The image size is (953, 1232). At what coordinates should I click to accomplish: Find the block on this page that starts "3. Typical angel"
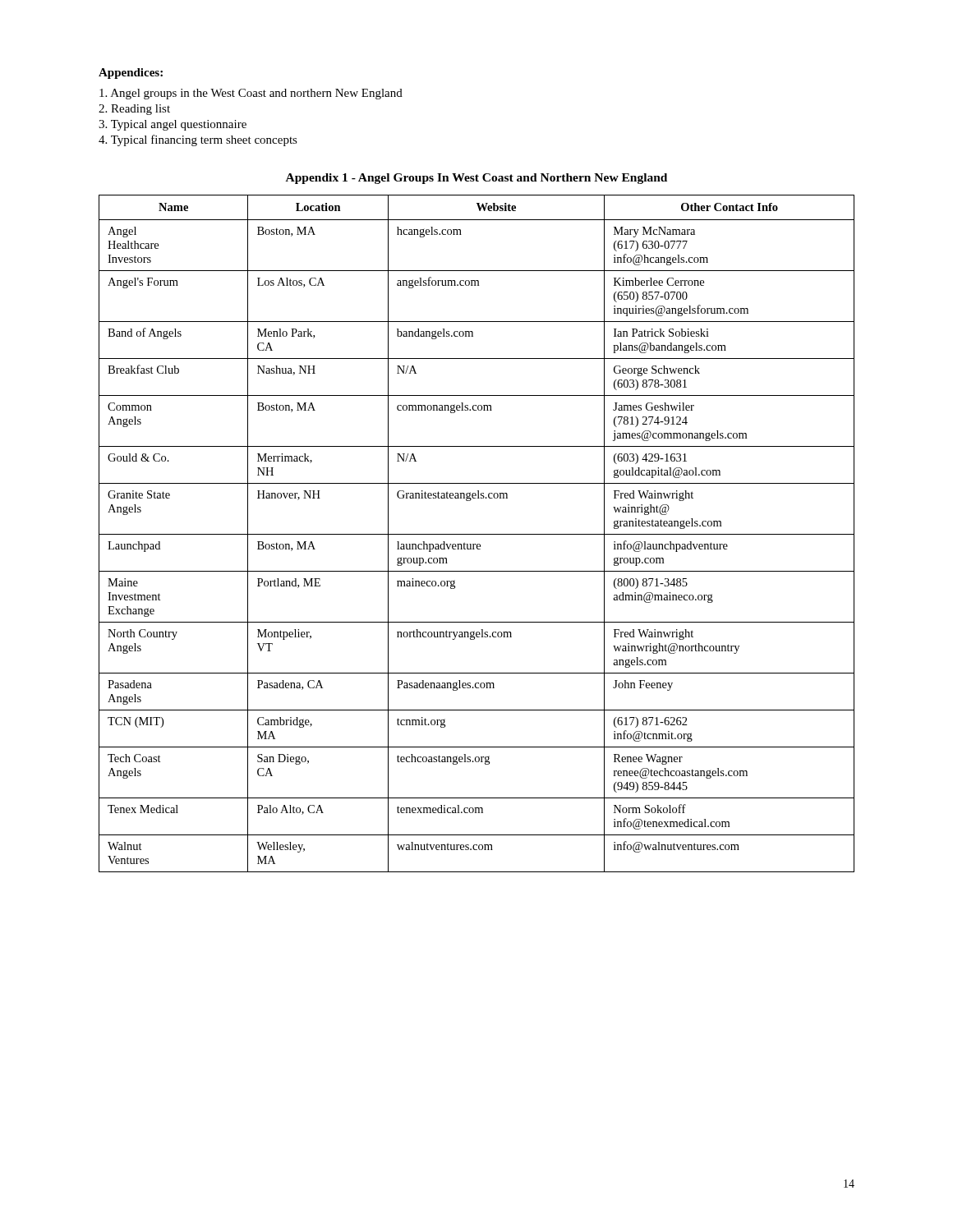coord(173,124)
